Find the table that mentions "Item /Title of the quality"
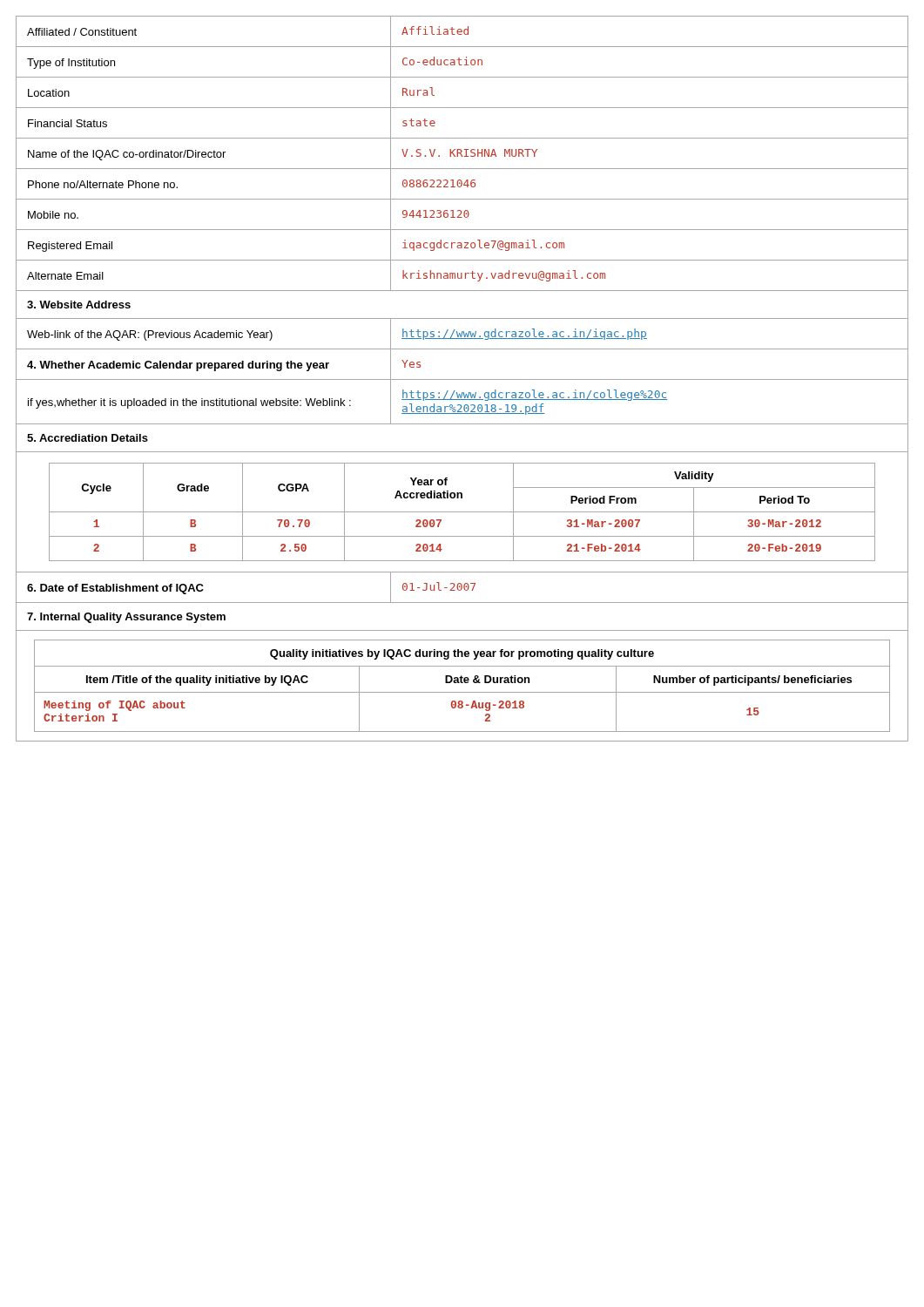The height and width of the screenshot is (1307, 924). click(x=462, y=686)
